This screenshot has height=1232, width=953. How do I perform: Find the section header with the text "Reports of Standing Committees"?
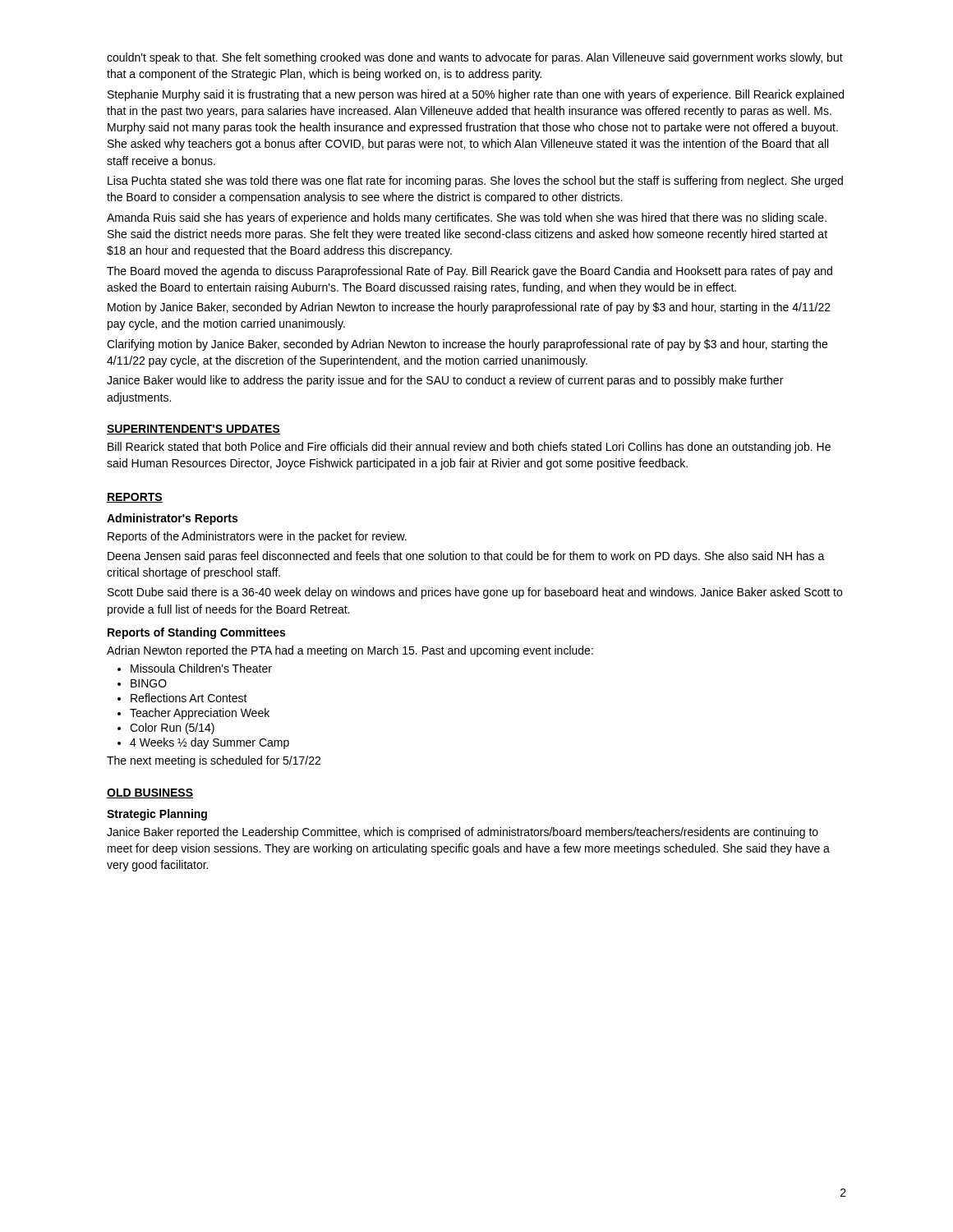pos(196,632)
